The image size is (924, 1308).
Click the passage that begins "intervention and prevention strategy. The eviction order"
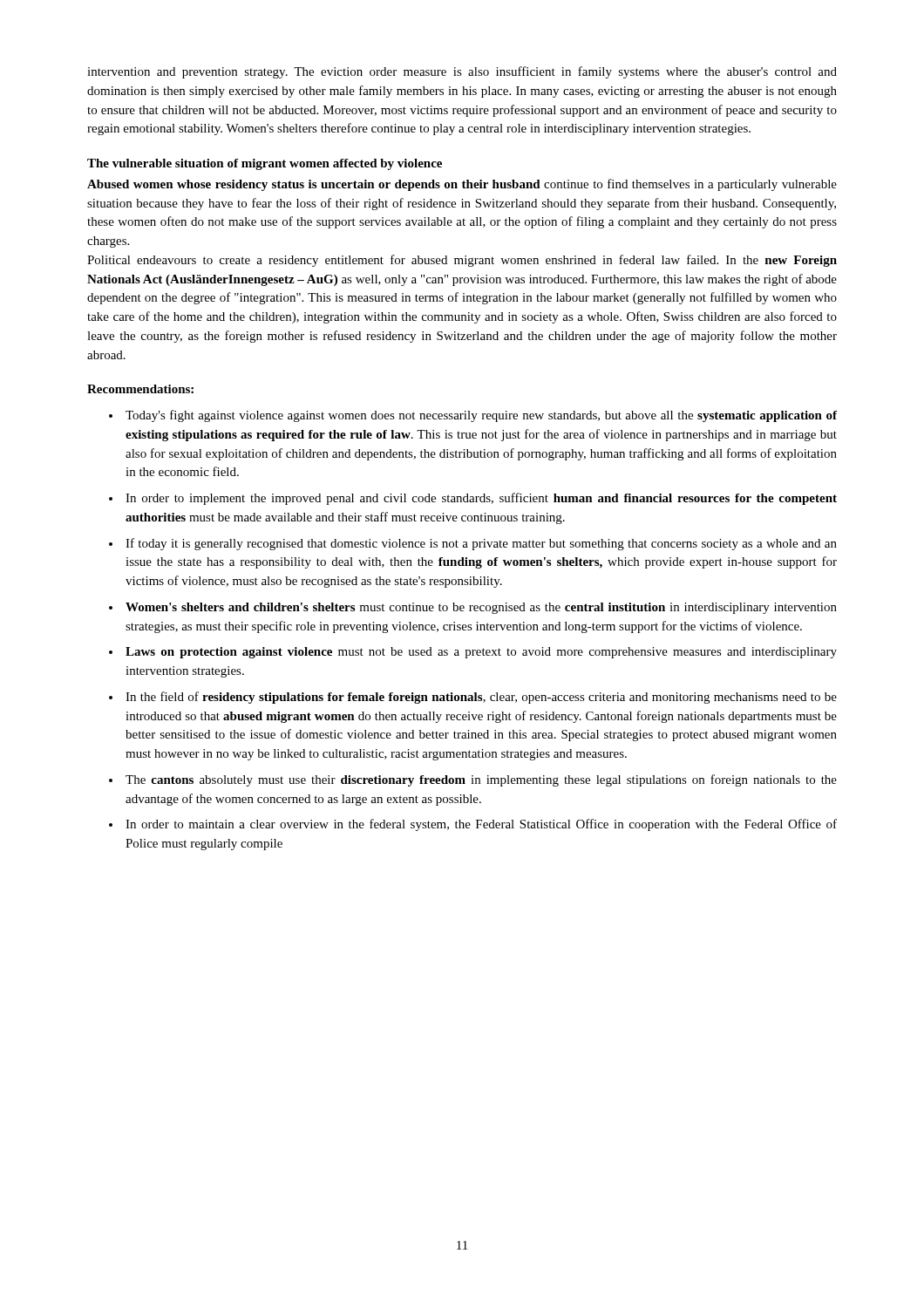tap(462, 100)
